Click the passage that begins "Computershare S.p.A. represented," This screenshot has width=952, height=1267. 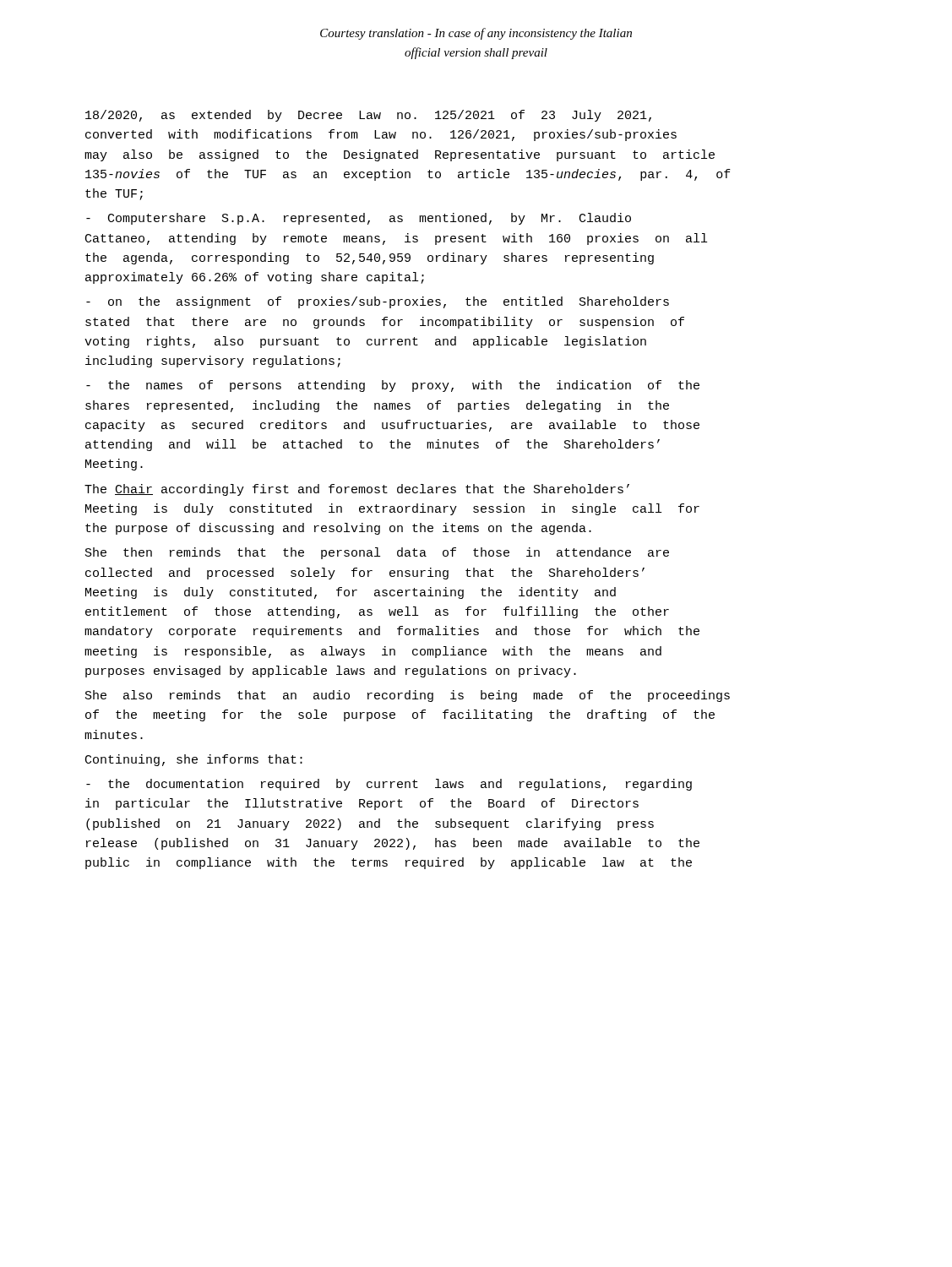[x=396, y=249]
